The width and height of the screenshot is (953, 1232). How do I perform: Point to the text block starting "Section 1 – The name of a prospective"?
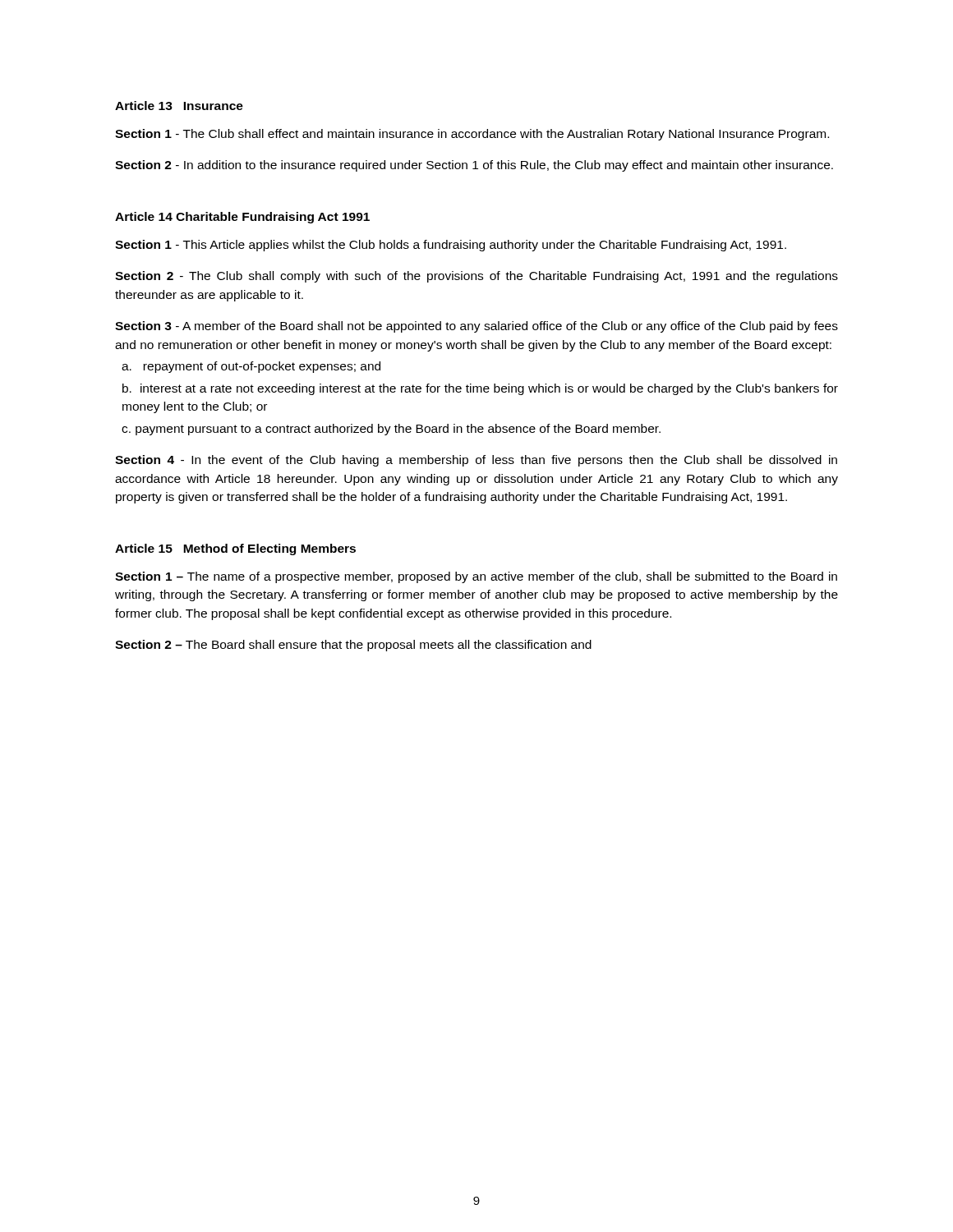coord(476,594)
